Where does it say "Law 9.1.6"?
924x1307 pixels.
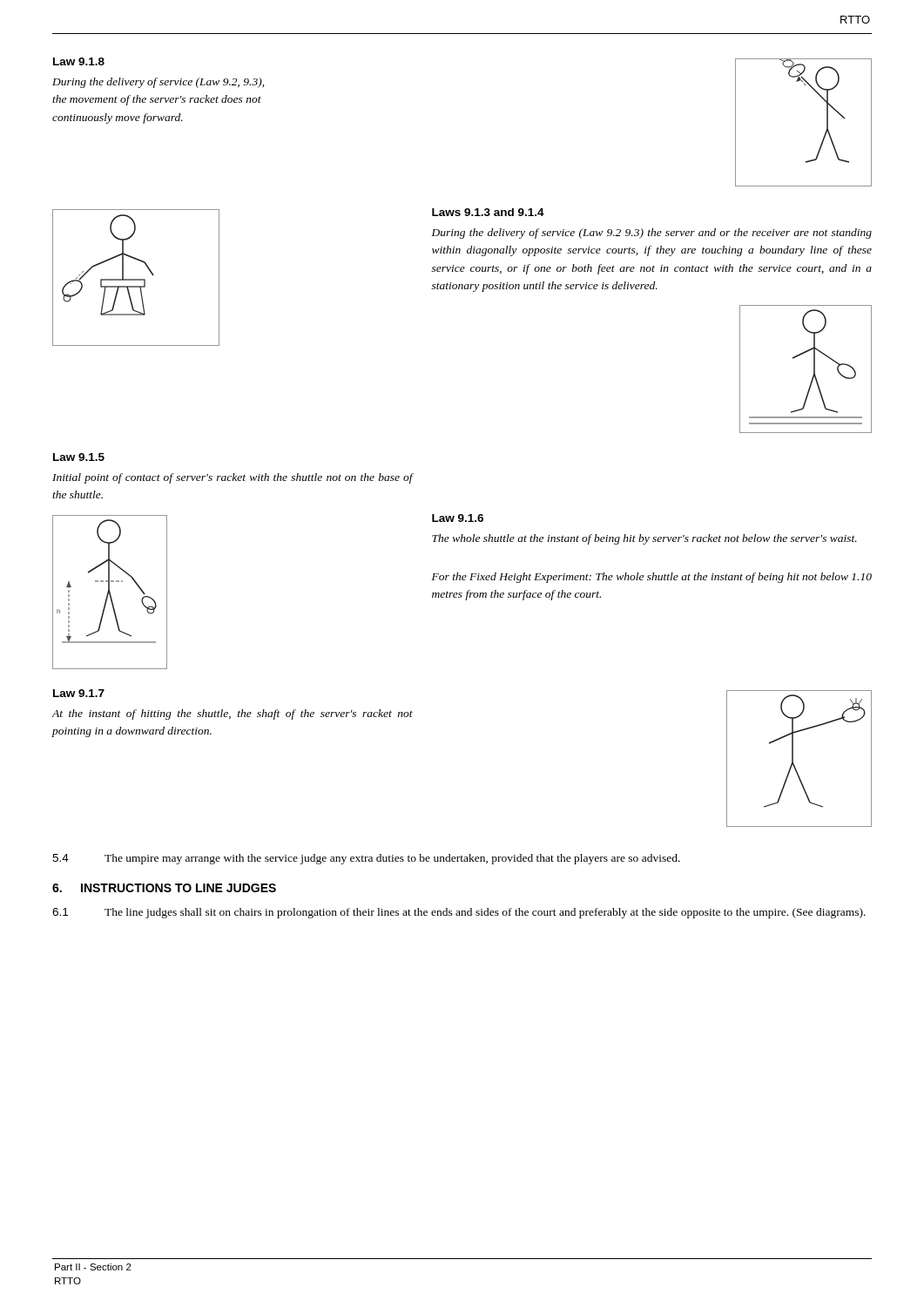[458, 518]
